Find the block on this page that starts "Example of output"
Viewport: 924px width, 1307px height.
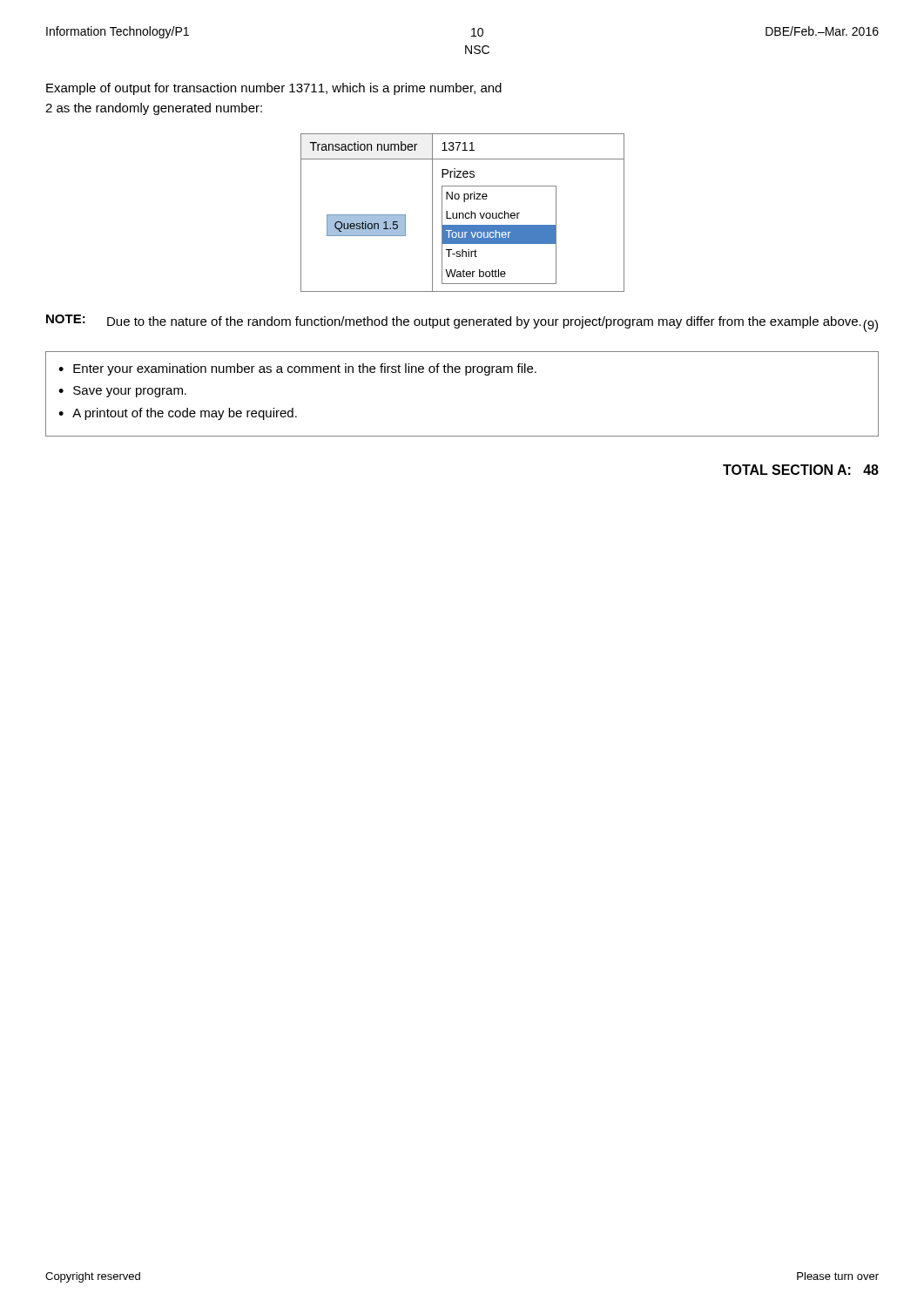coord(274,97)
